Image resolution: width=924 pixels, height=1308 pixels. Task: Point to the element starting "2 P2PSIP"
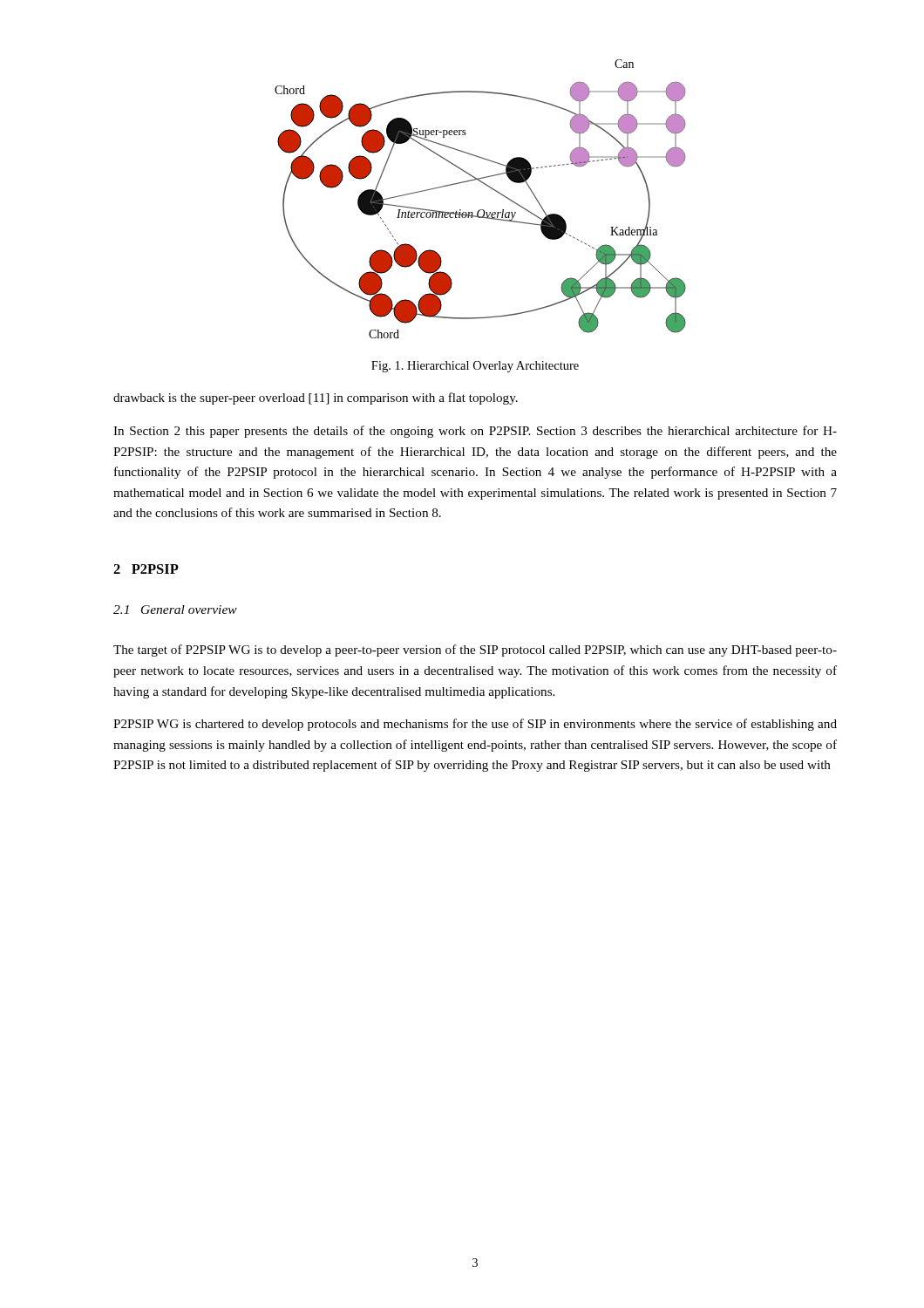pyautogui.click(x=146, y=569)
